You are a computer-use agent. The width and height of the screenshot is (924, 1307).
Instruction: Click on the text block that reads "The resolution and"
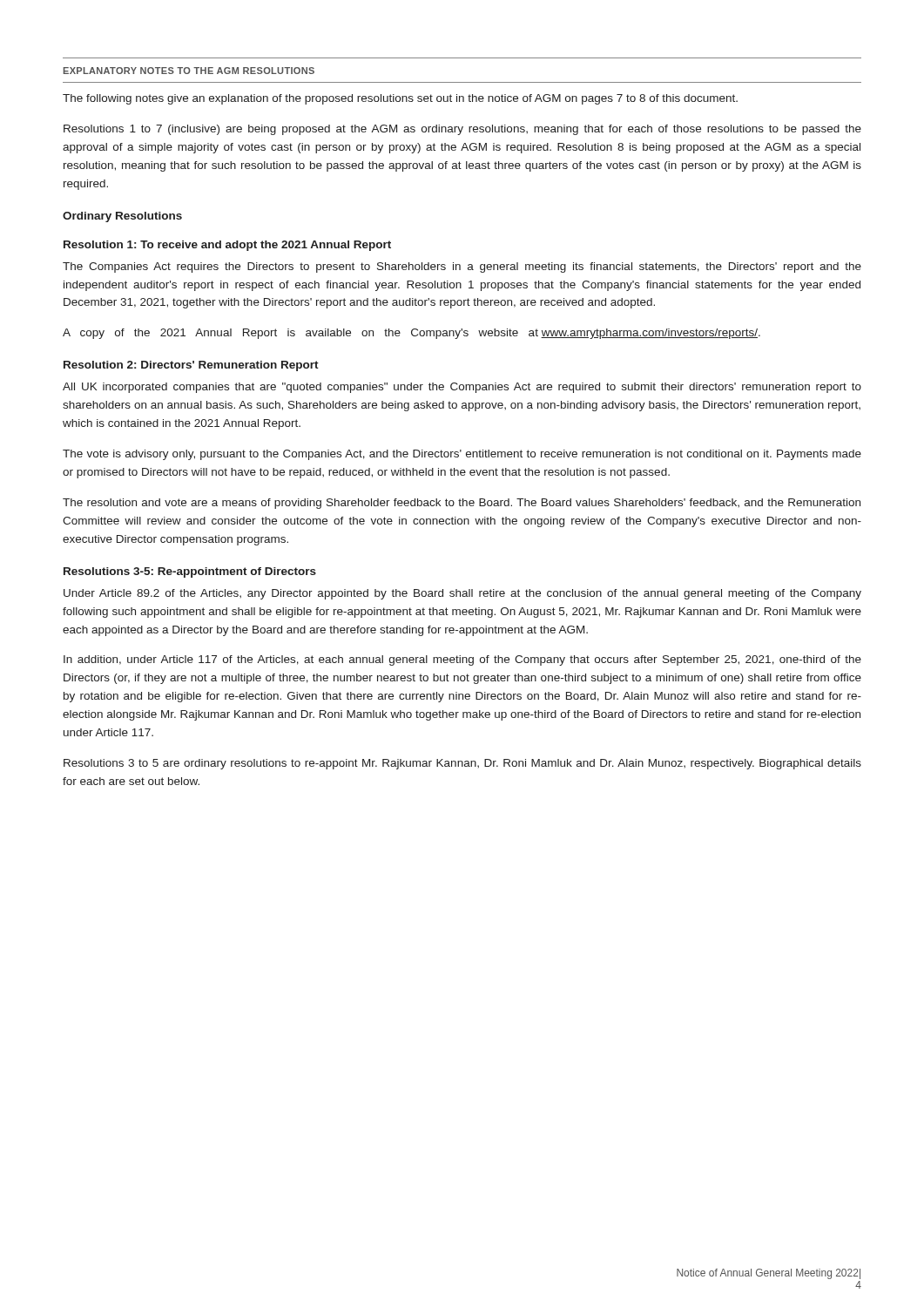pos(462,521)
